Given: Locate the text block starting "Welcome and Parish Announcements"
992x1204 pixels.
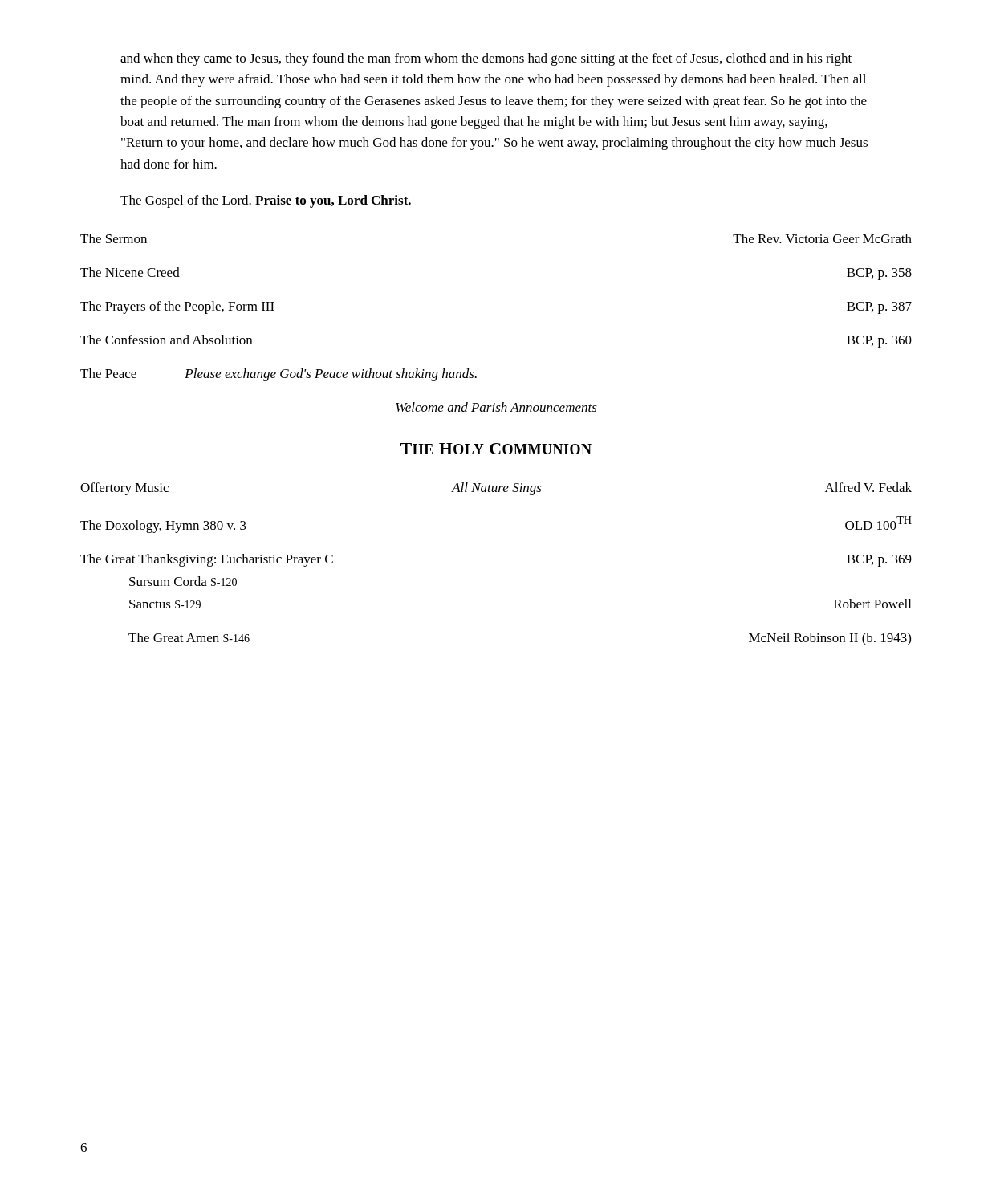Looking at the screenshot, I should 496,407.
